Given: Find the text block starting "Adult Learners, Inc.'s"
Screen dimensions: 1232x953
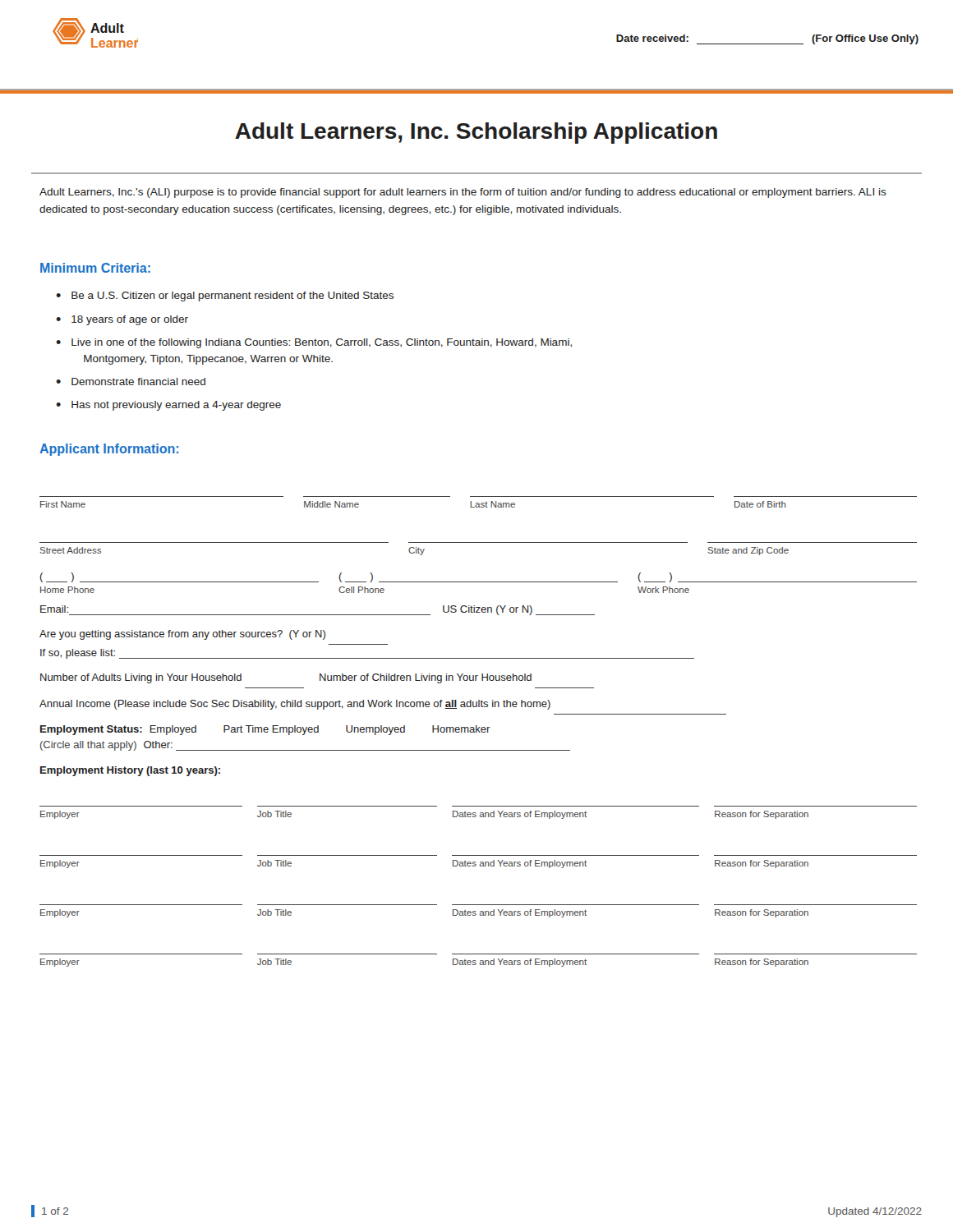Looking at the screenshot, I should coord(463,200).
